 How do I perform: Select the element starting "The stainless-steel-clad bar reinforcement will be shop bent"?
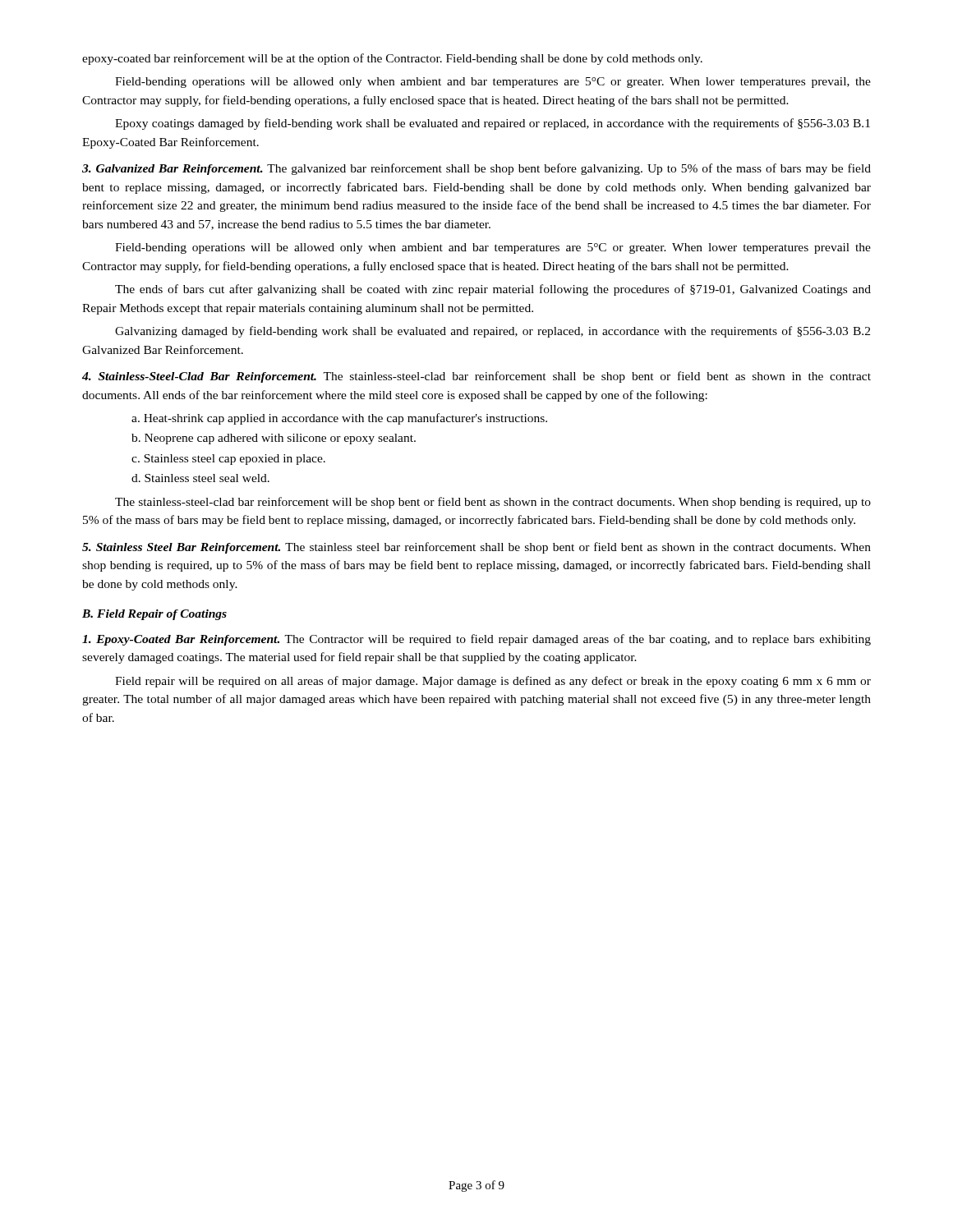[x=476, y=511]
